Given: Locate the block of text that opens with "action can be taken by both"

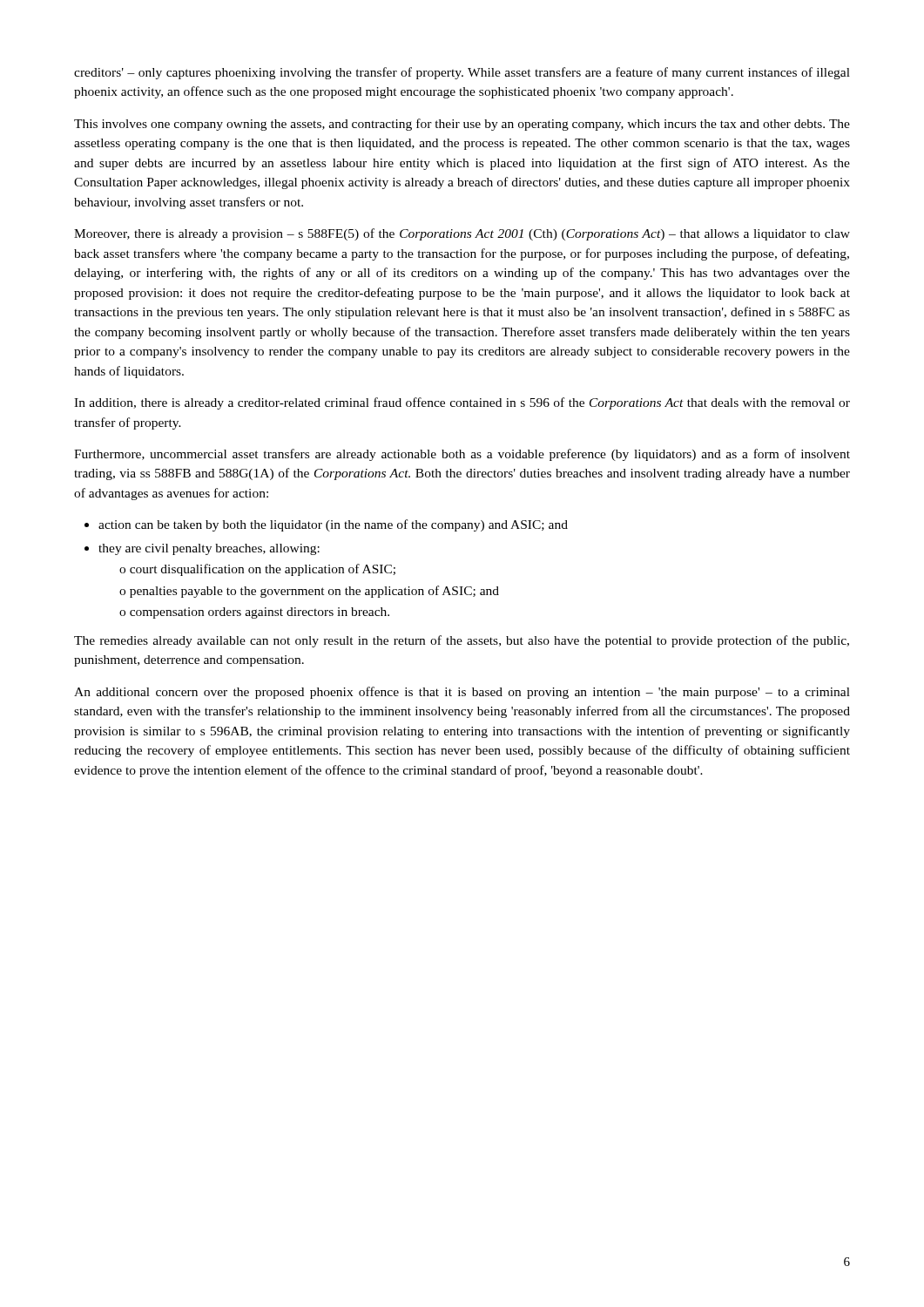Looking at the screenshot, I should (x=326, y=525).
